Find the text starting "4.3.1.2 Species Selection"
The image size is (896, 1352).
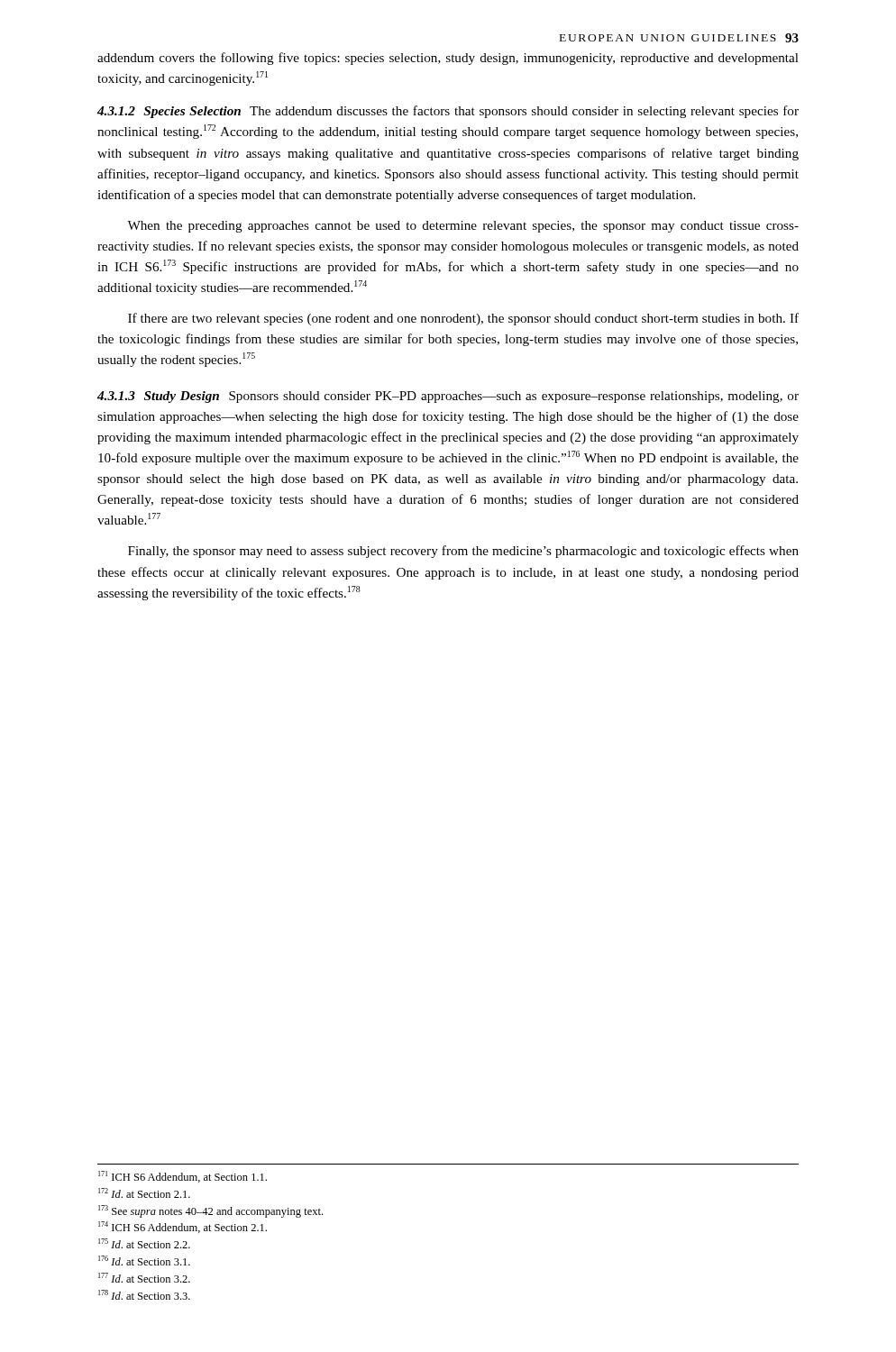[x=448, y=152]
